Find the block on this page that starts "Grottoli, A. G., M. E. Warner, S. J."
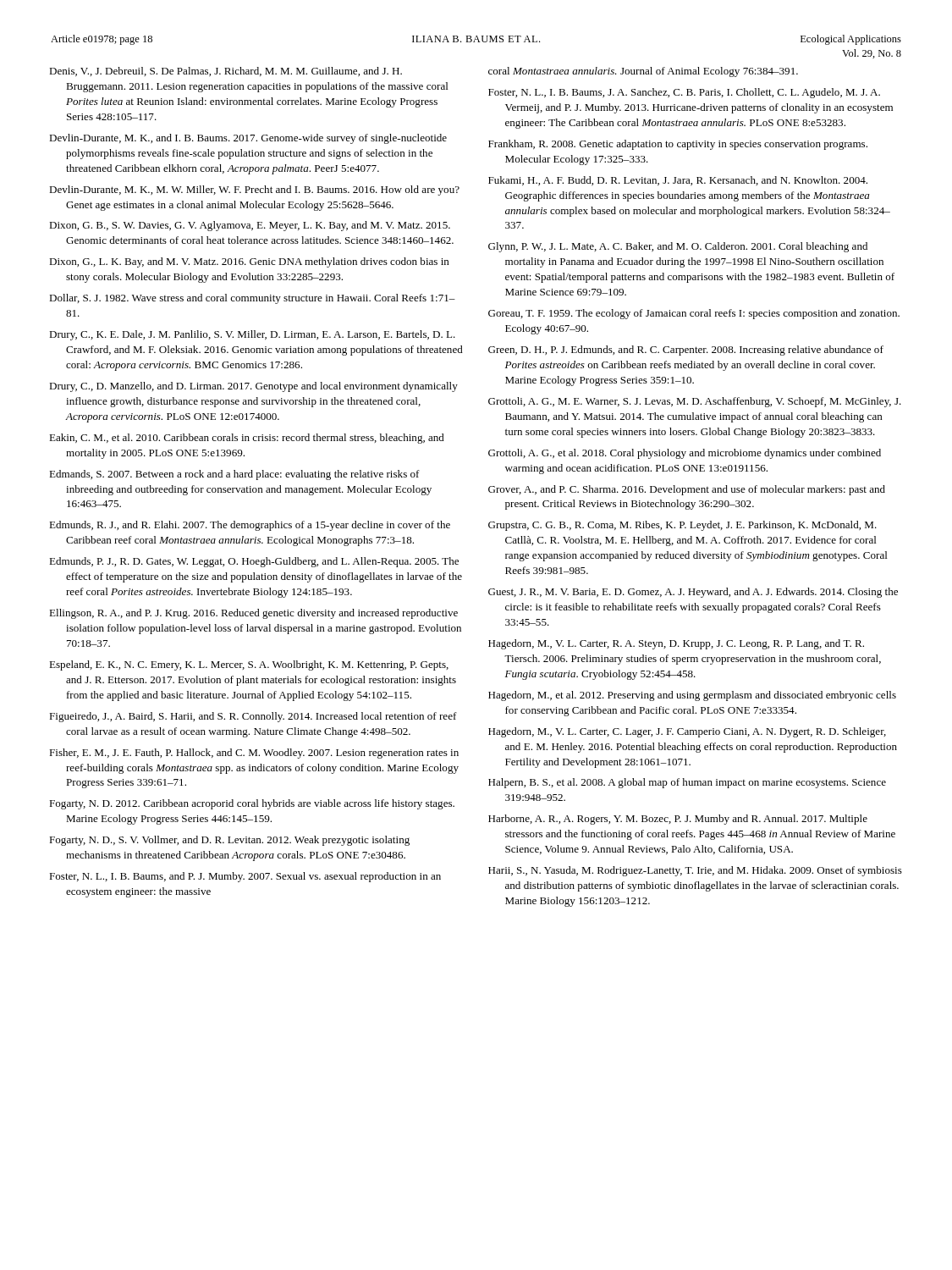Screen dimensions: 1270x952 coord(695,416)
